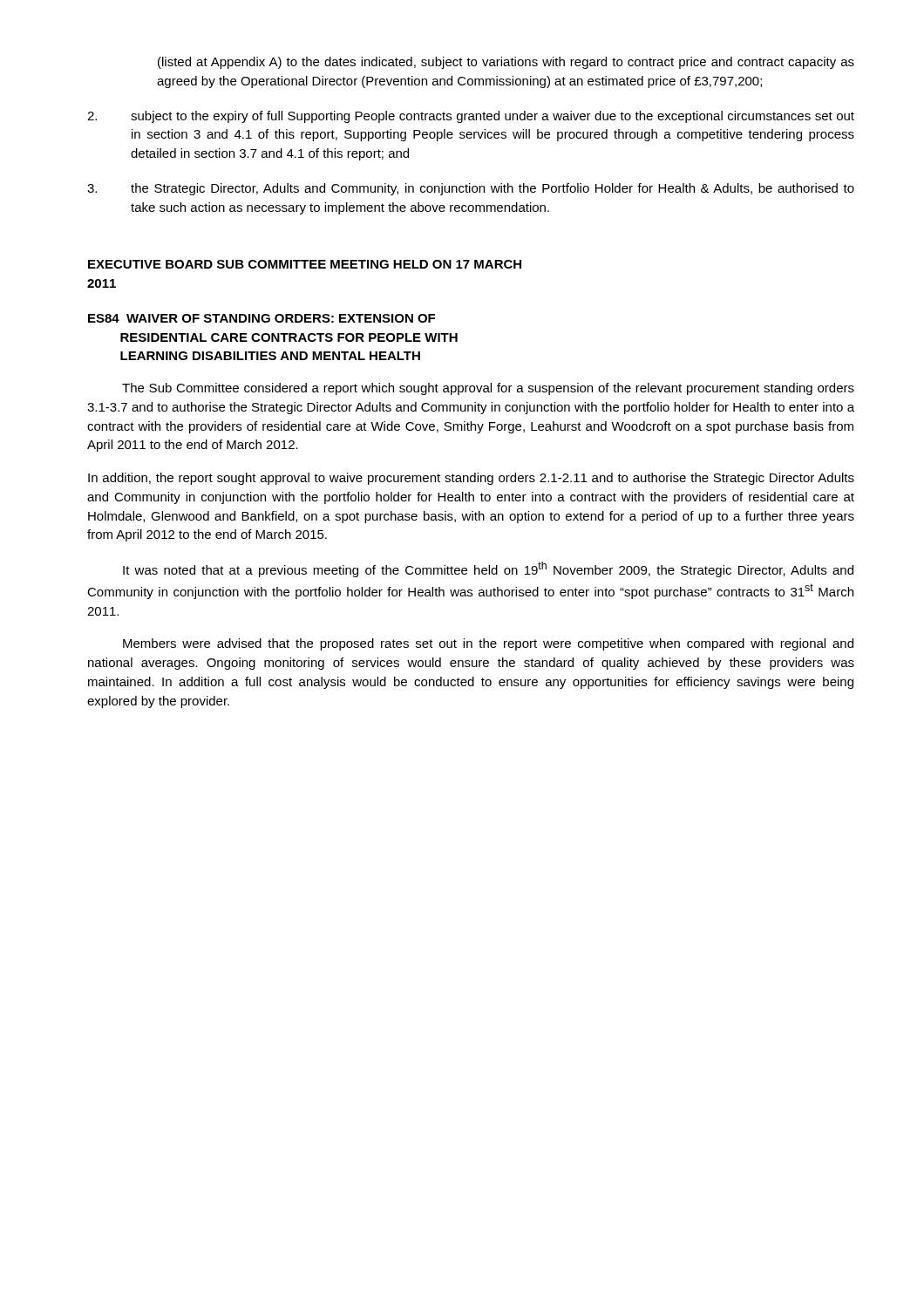The width and height of the screenshot is (924, 1308).
Task: Locate the section header that opens with "ES84 WAIVER OF STANDING ORDERS: EXTENSION OF RESIDENTIAL"
Action: [x=262, y=318]
